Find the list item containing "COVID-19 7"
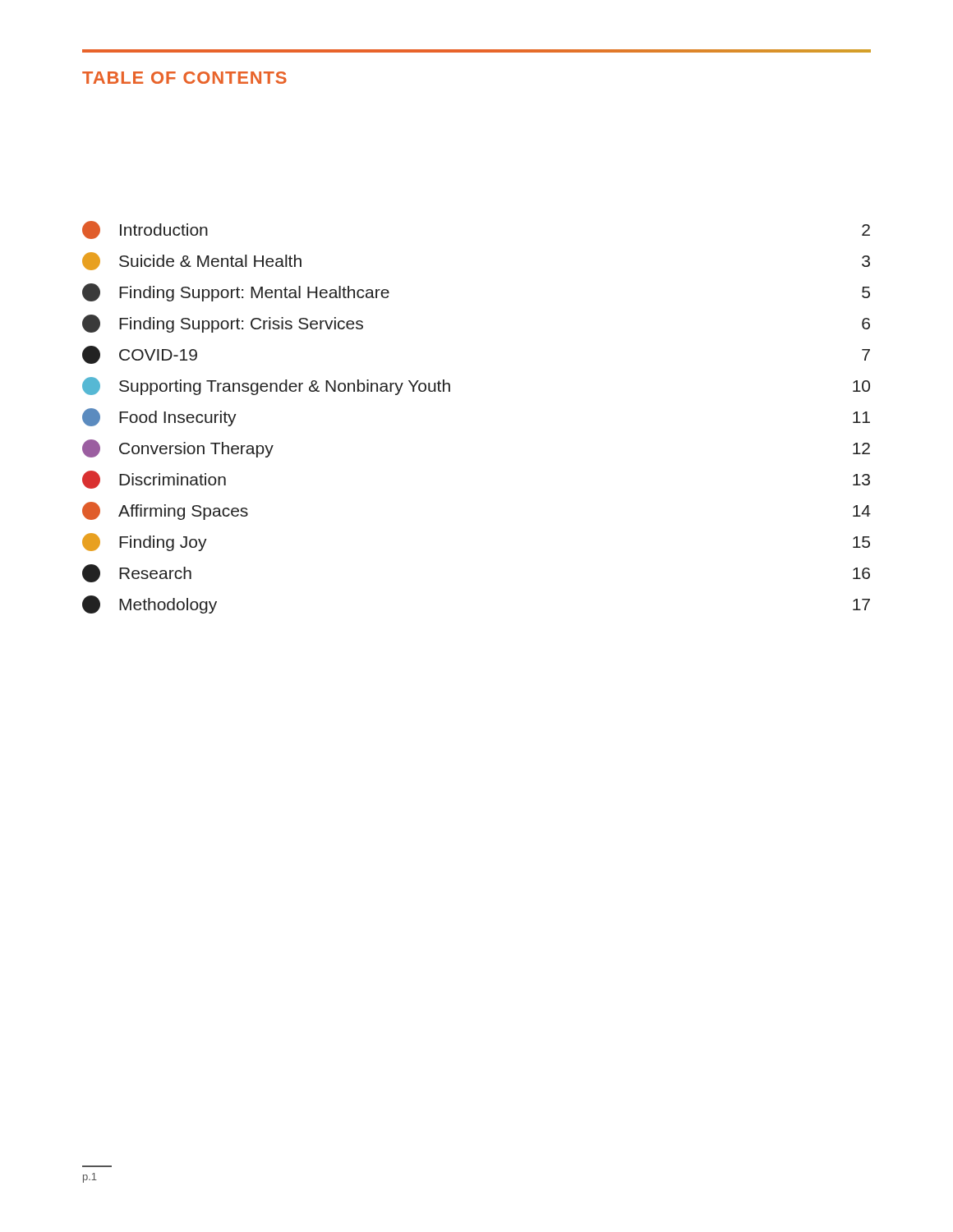 [x=158, y=354]
